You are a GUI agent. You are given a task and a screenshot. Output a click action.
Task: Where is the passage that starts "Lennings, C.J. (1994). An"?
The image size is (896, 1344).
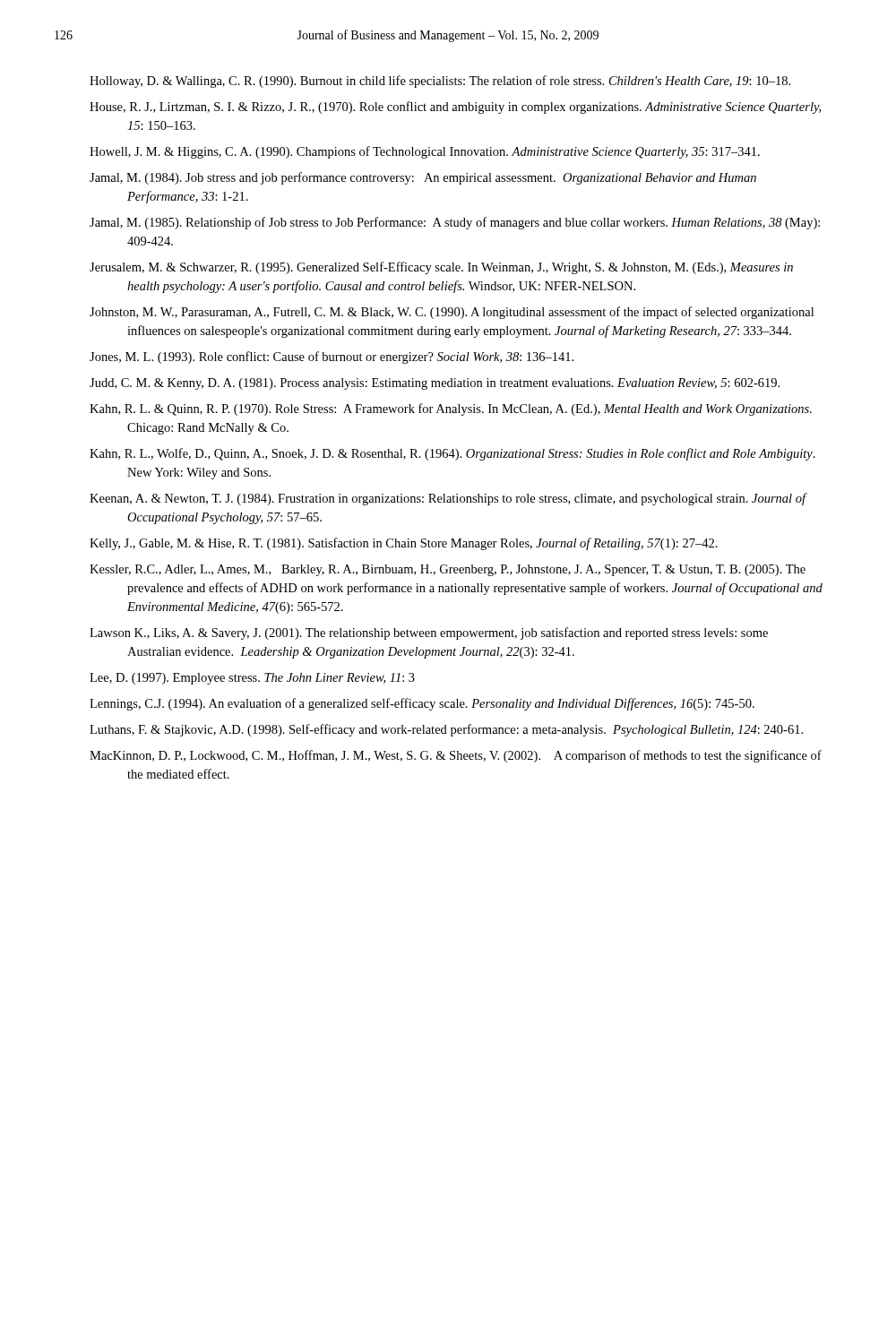[422, 704]
